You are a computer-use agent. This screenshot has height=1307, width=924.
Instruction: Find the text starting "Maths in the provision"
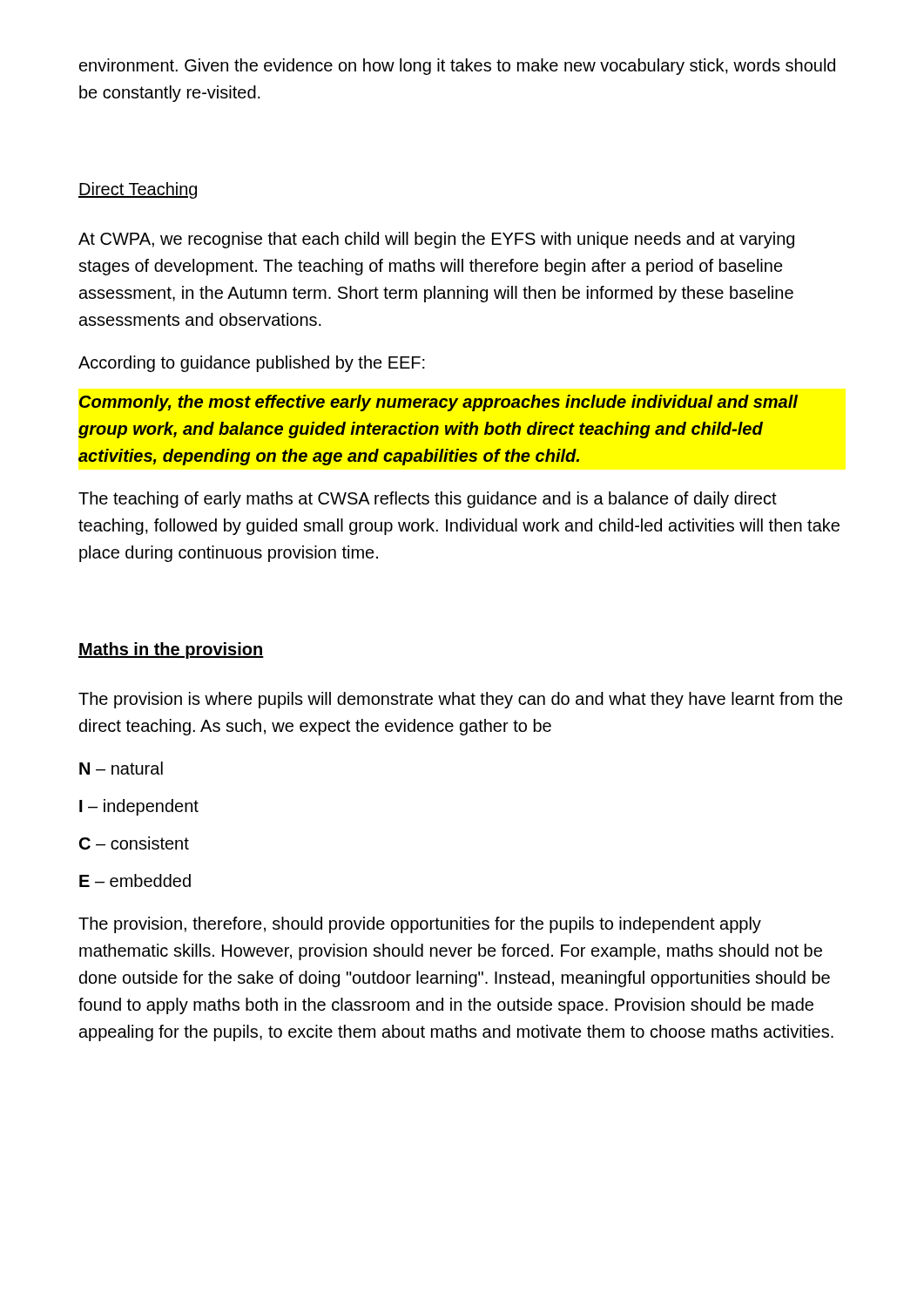click(171, 650)
